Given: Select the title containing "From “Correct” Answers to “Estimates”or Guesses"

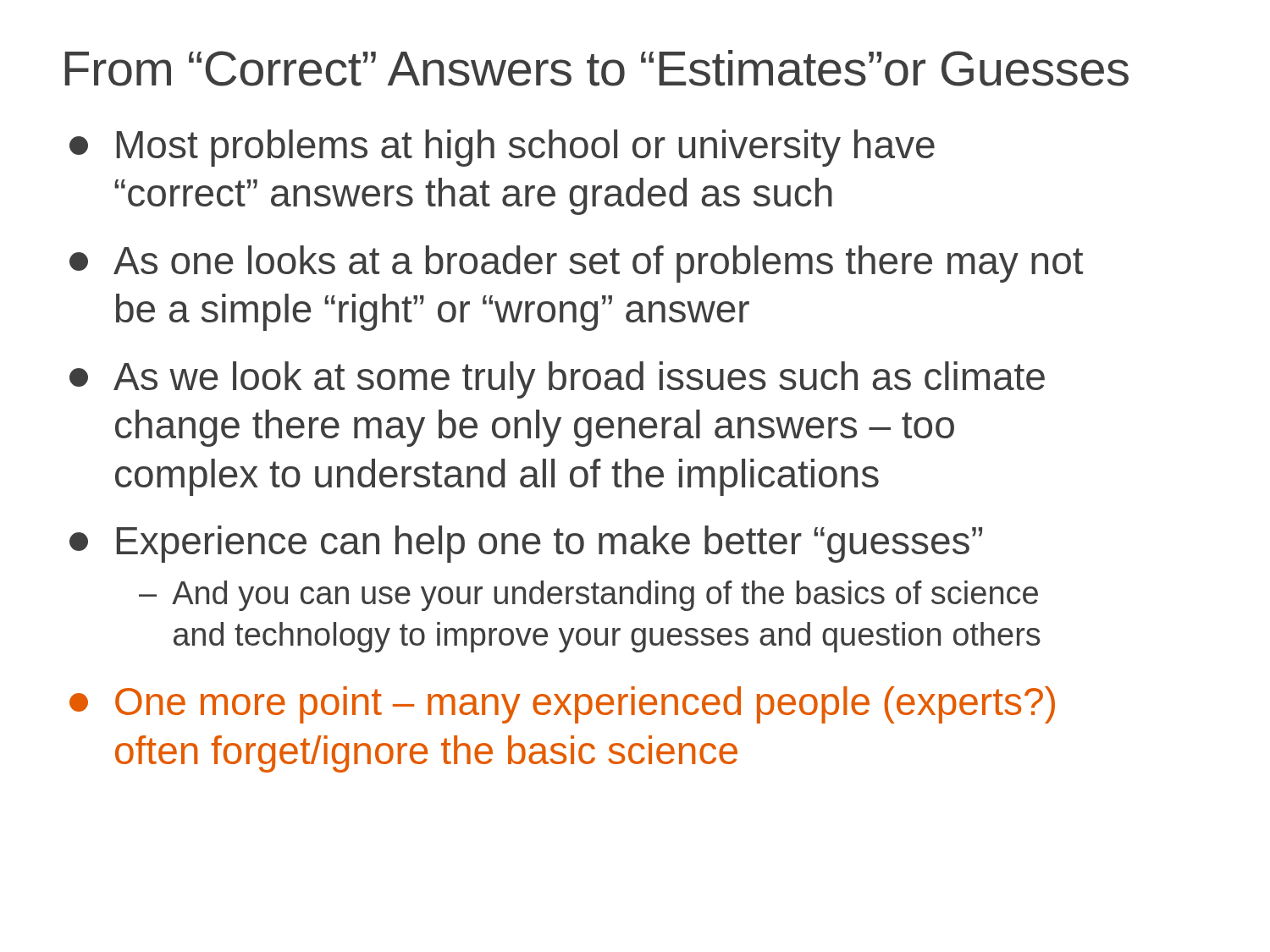Looking at the screenshot, I should (635, 69).
